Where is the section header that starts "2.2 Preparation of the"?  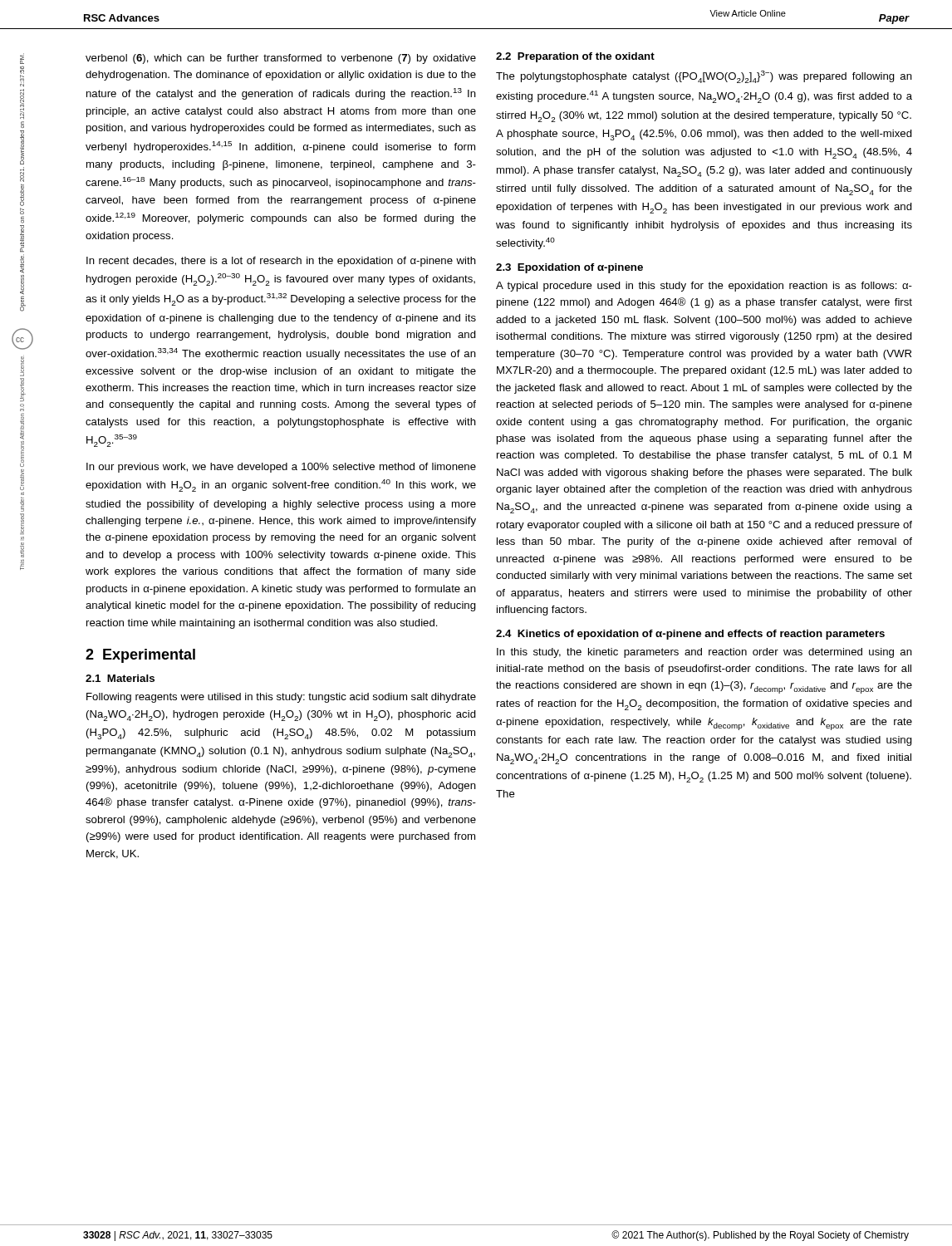tap(575, 56)
